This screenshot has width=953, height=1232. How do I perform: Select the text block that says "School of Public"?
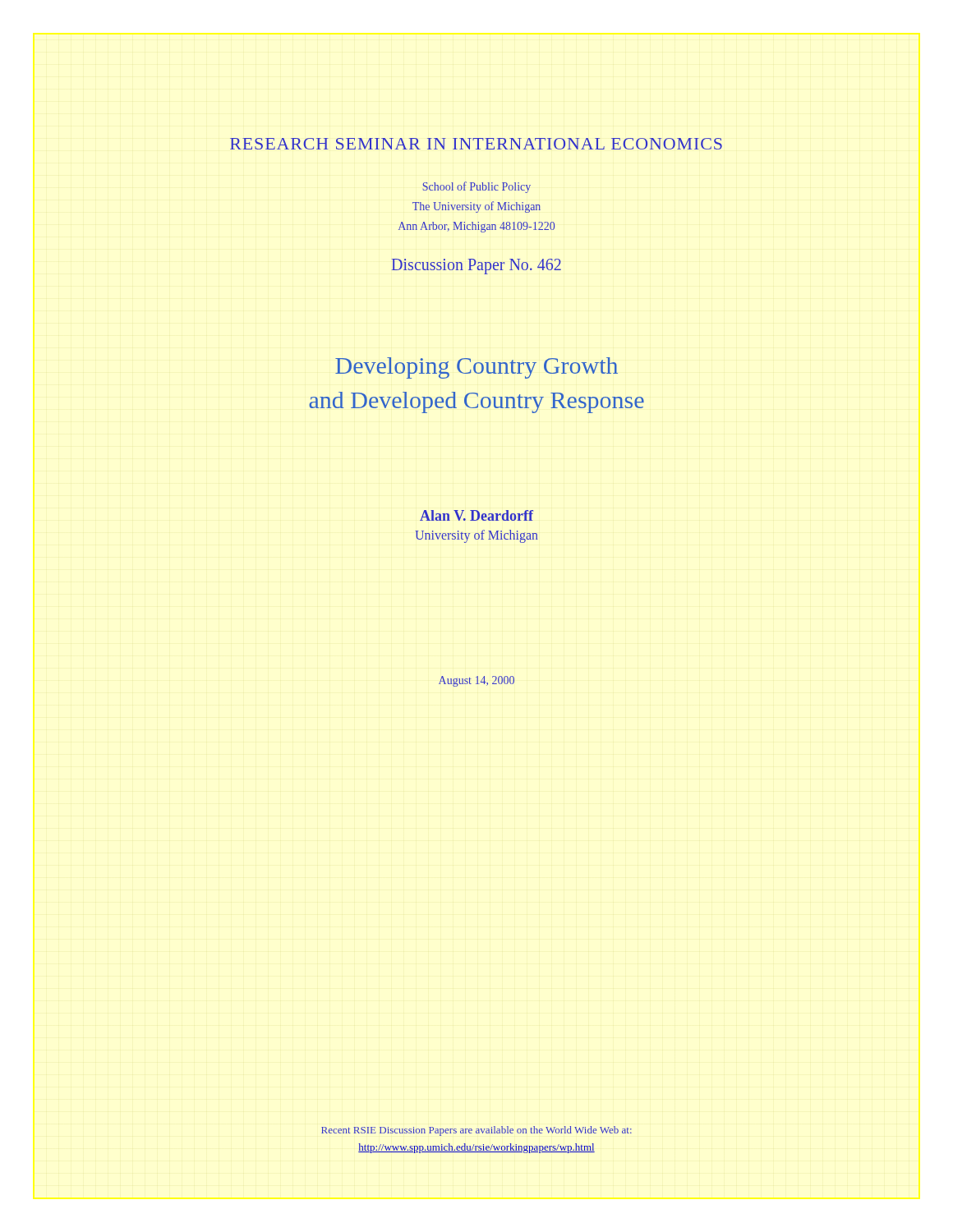click(476, 206)
